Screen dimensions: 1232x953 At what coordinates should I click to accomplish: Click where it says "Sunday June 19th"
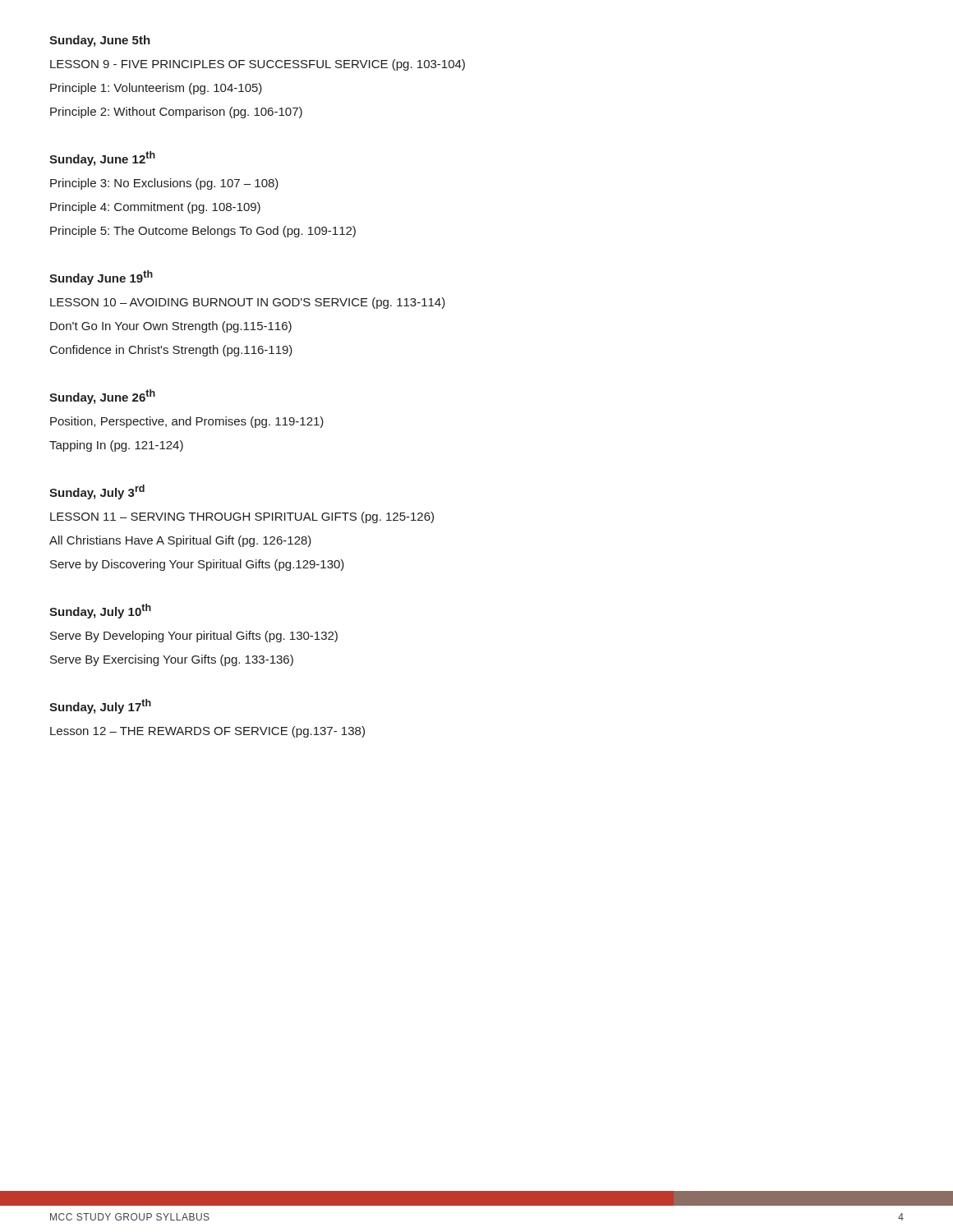tap(101, 277)
